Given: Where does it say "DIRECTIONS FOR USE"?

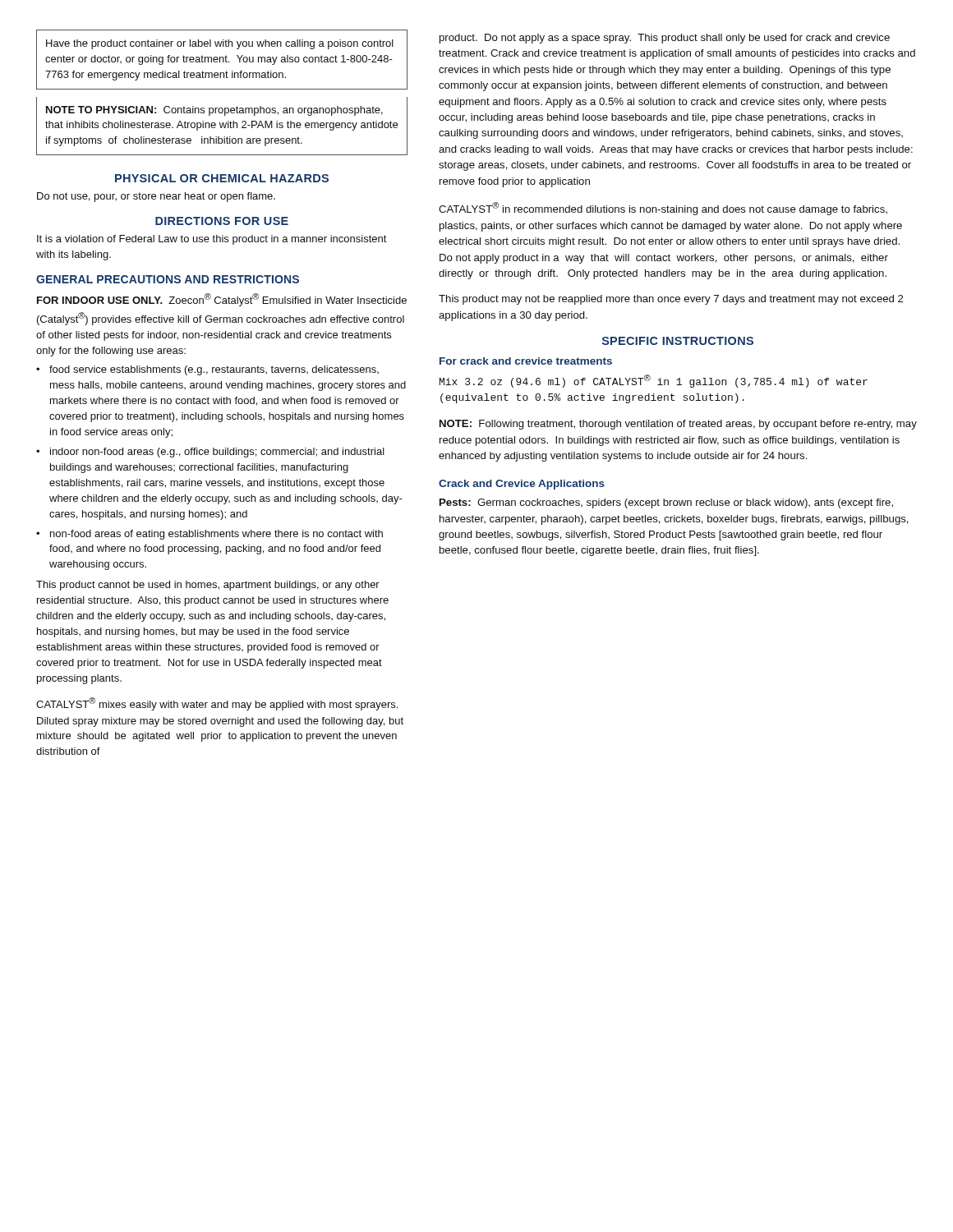Looking at the screenshot, I should tap(222, 221).
